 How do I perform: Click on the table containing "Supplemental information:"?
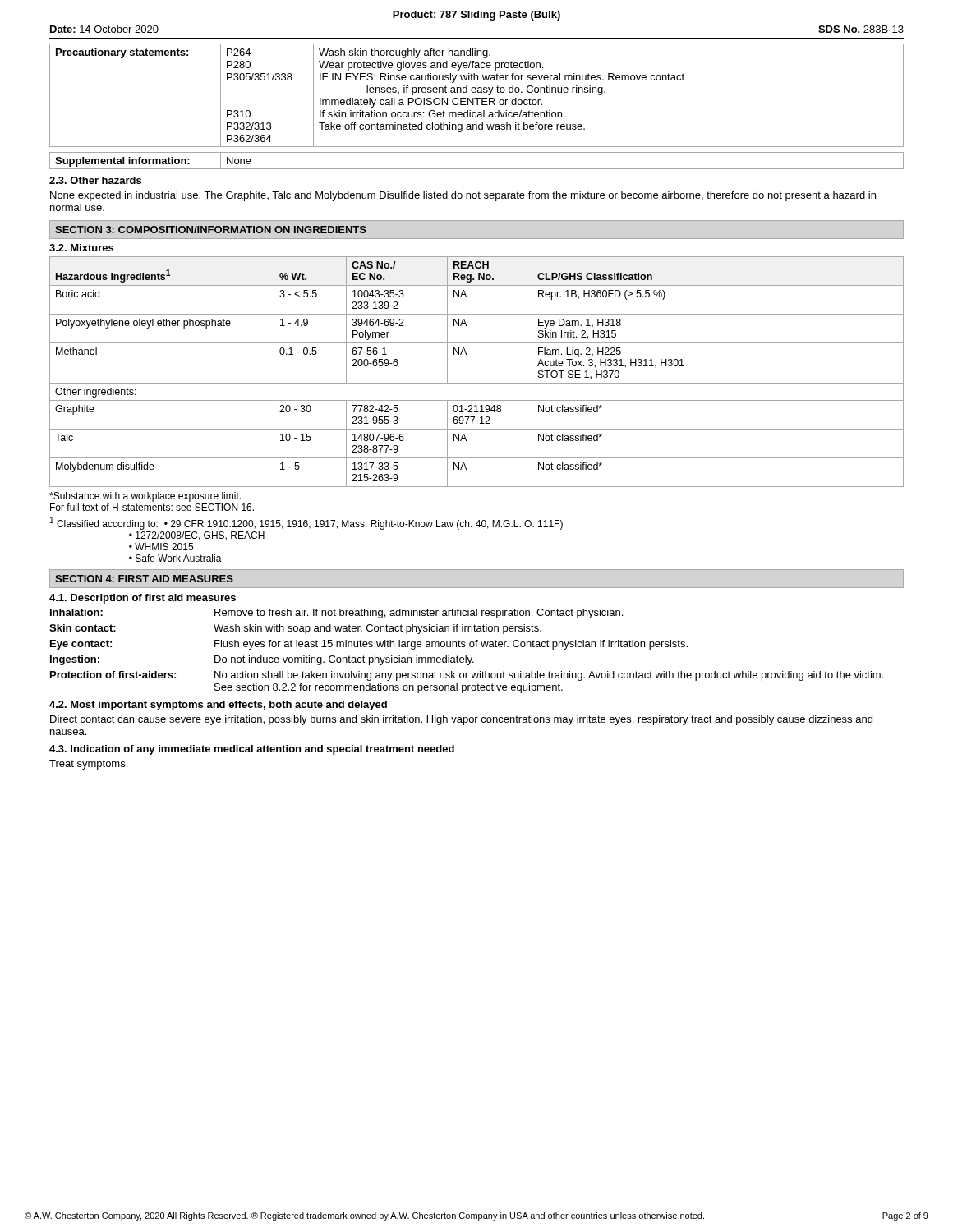point(476,161)
